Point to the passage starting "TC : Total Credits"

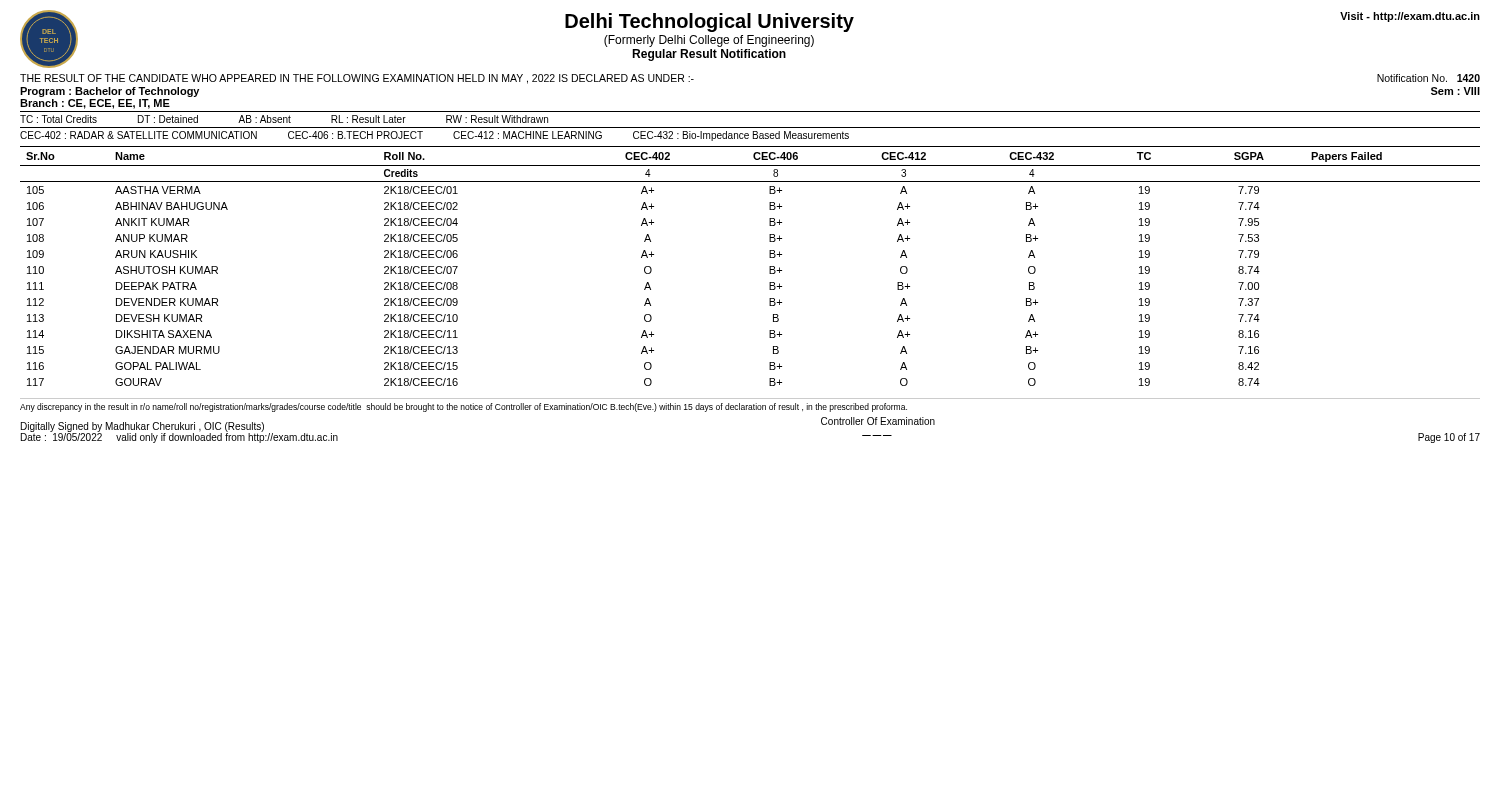pos(284,119)
